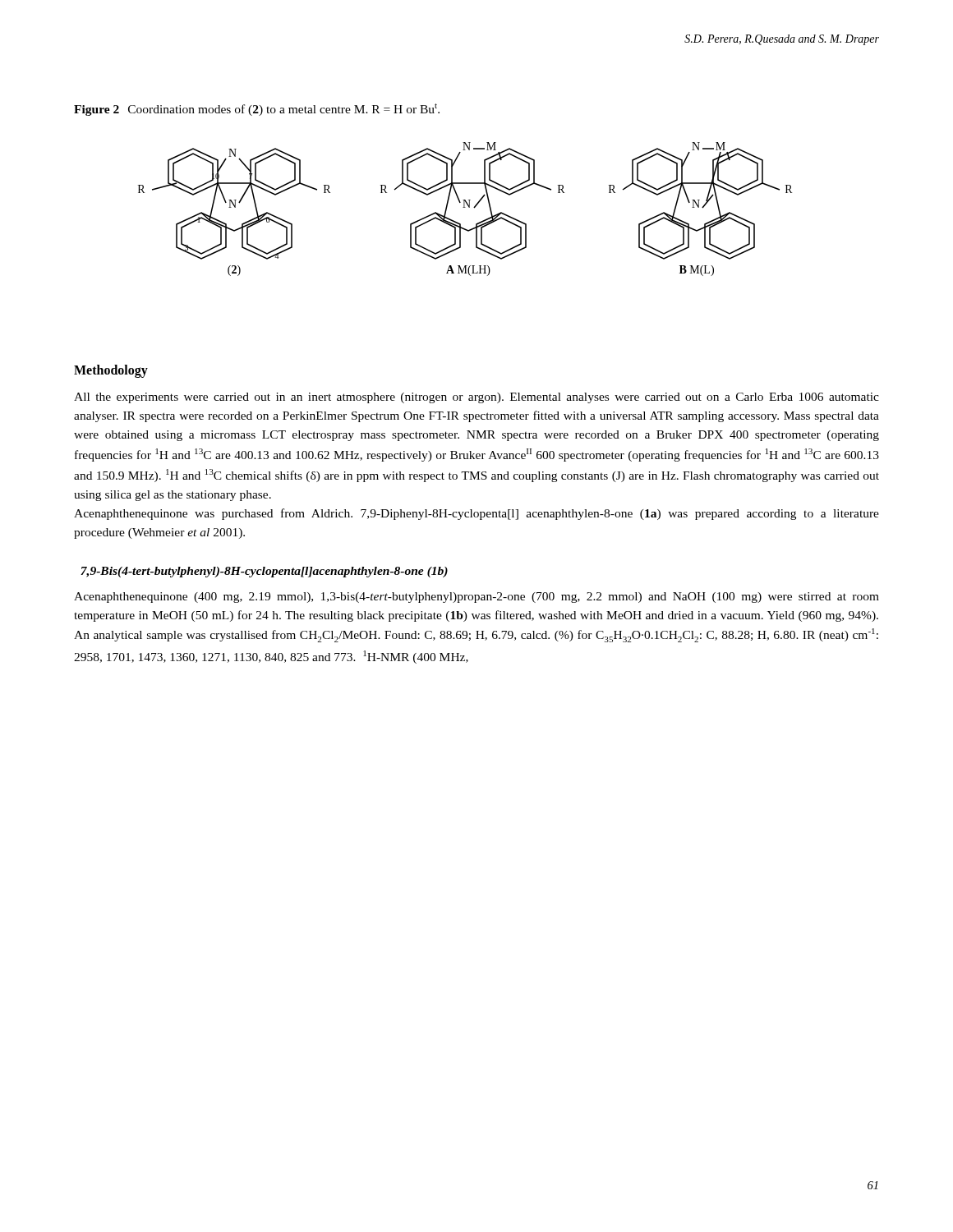Select the text starting "All the experiments were"
The height and width of the screenshot is (1232, 953).
point(476,464)
